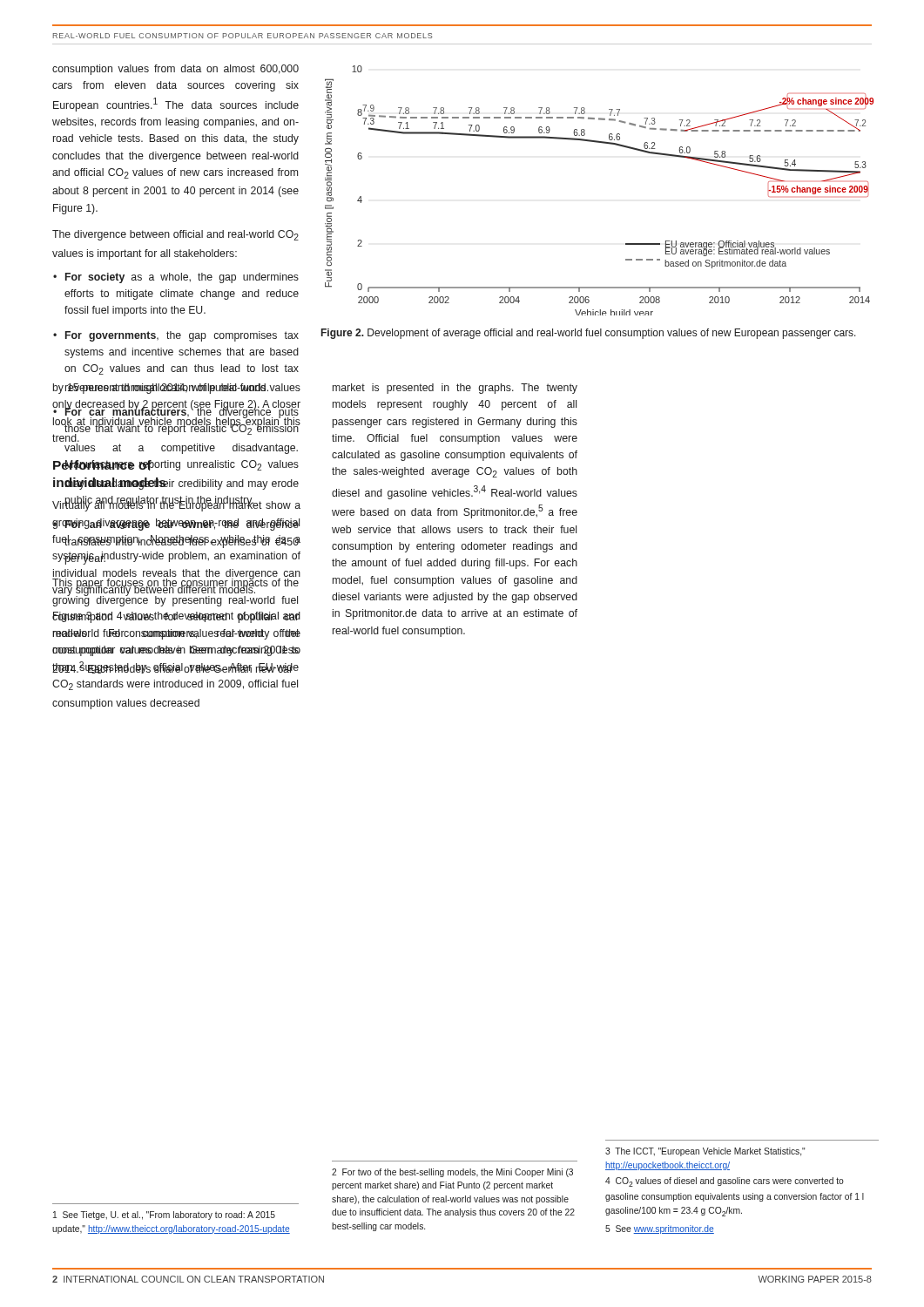Click the line chart
This screenshot has width=924, height=1307.
pos(600,188)
